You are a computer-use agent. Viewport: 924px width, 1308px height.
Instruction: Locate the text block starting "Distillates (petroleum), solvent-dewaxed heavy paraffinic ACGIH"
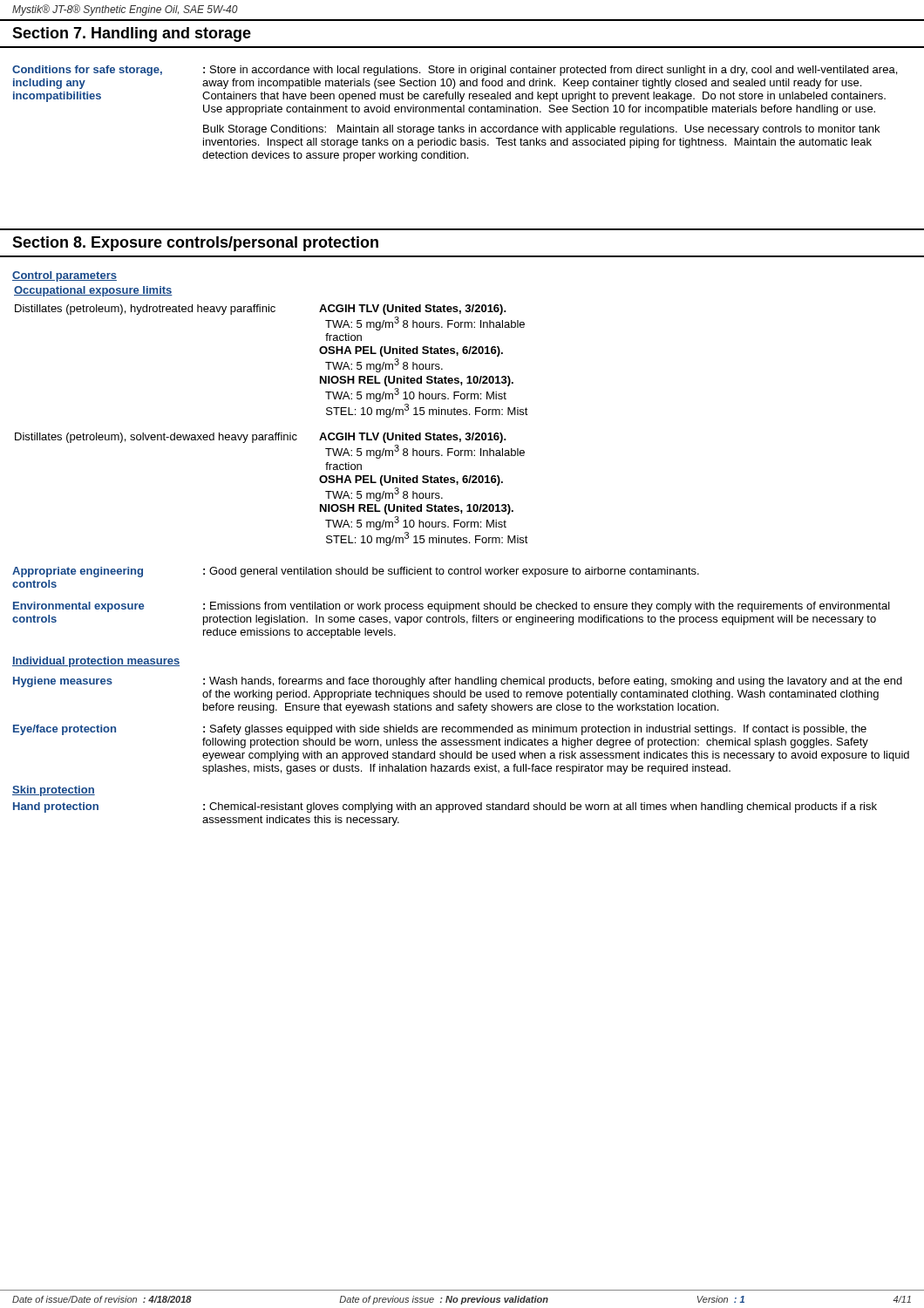tap(462, 488)
